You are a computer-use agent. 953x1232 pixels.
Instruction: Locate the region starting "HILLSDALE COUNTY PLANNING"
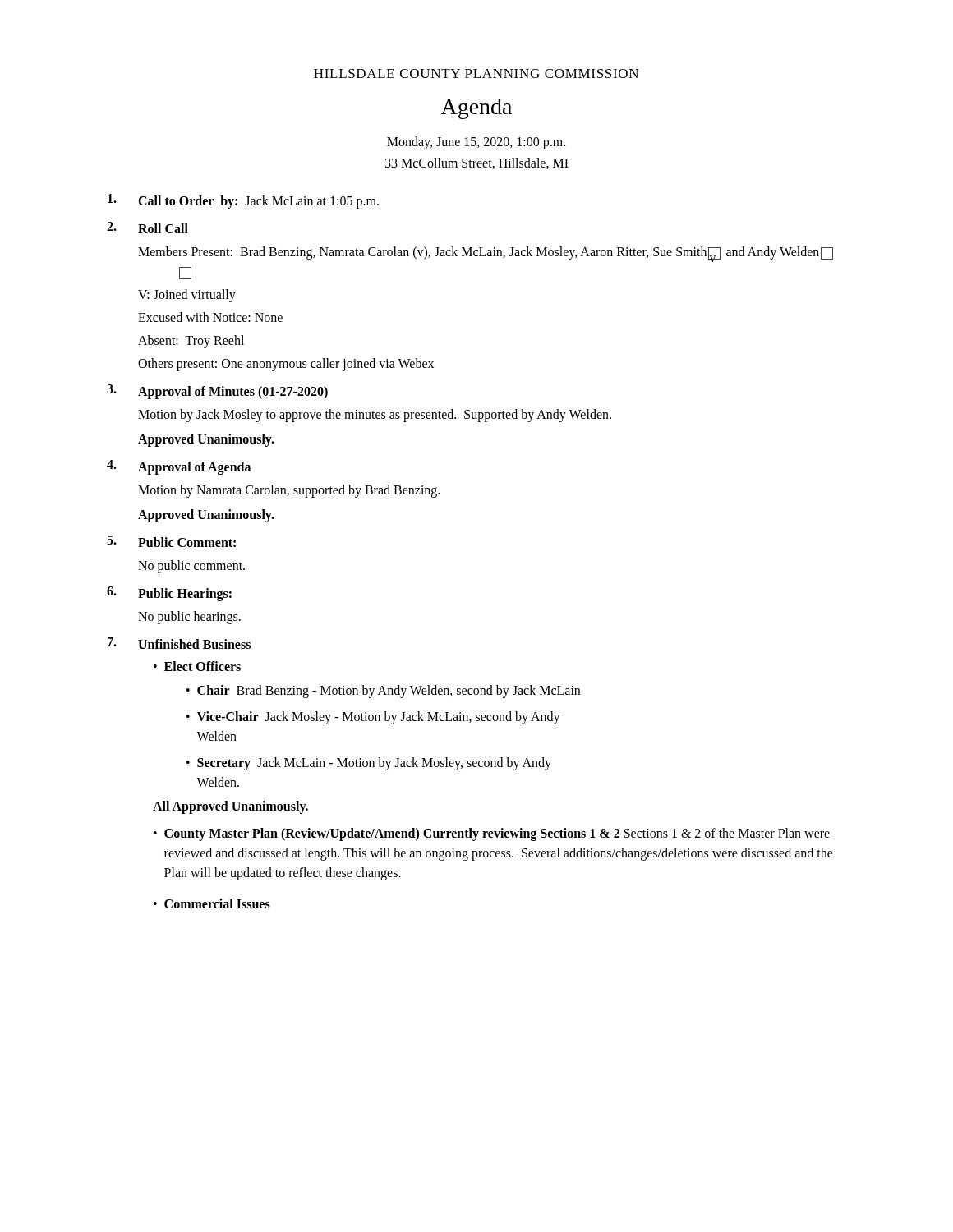(476, 73)
